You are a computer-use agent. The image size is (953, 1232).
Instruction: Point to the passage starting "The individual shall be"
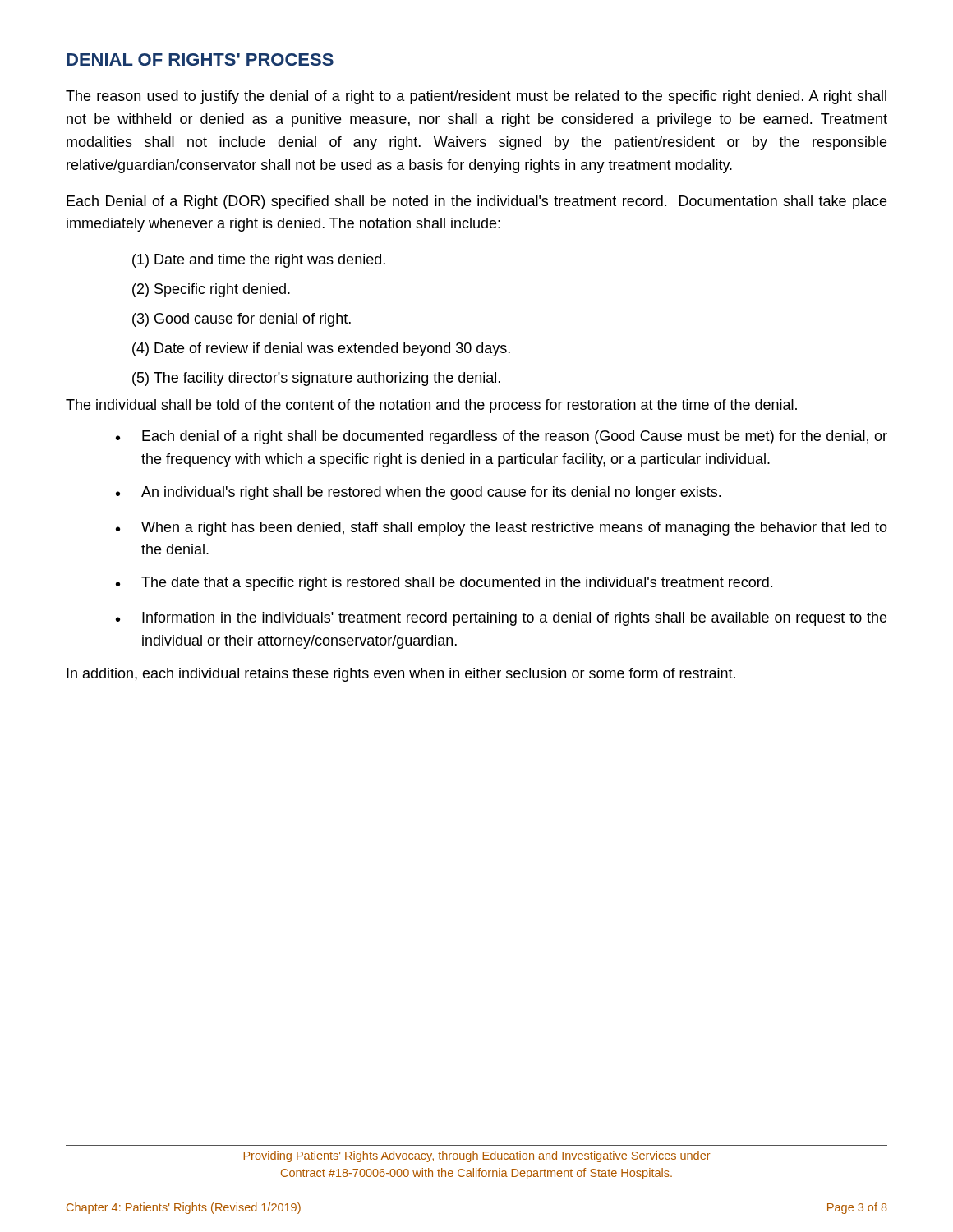click(432, 405)
